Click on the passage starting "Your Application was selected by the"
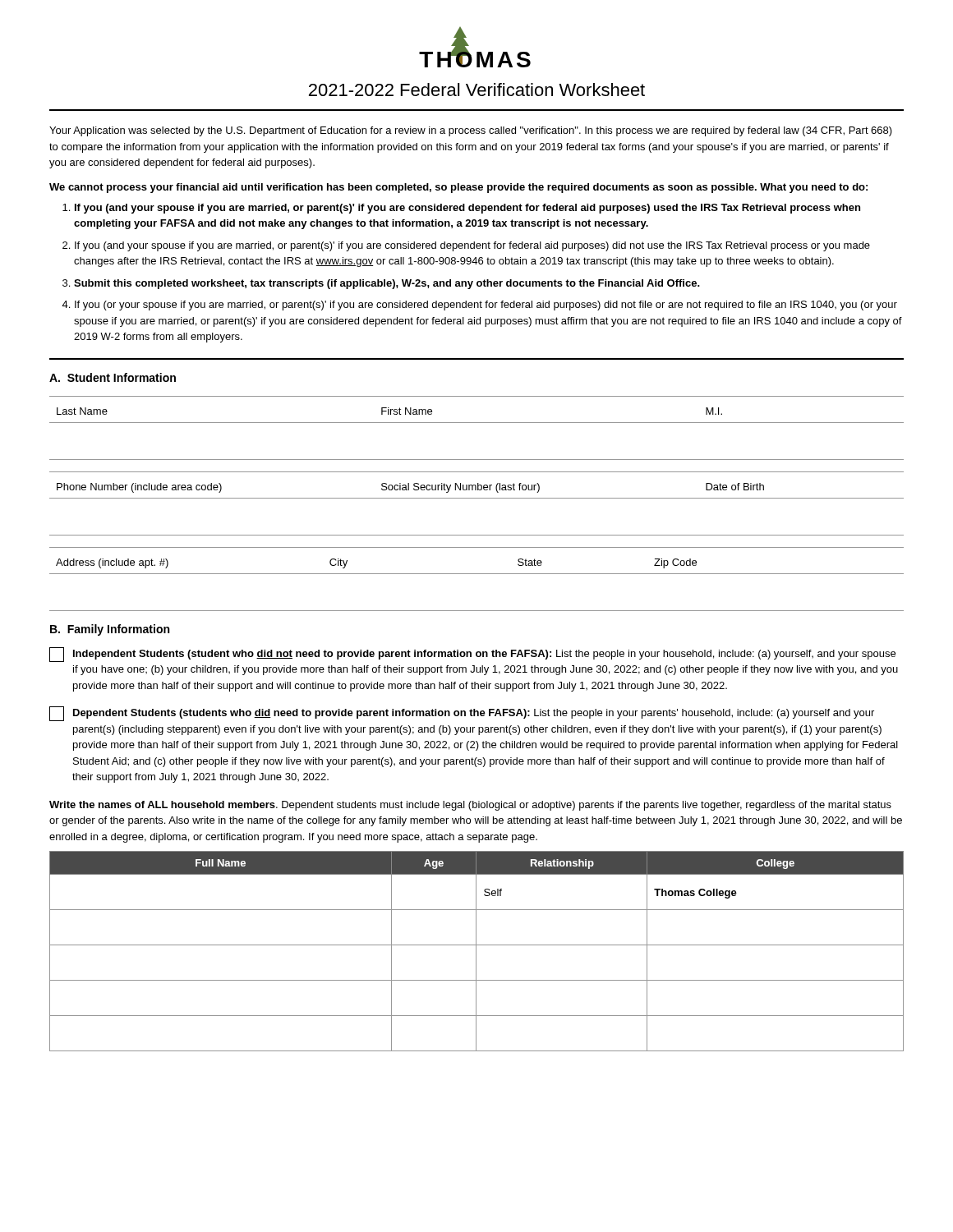Image resolution: width=953 pixels, height=1232 pixels. click(471, 146)
